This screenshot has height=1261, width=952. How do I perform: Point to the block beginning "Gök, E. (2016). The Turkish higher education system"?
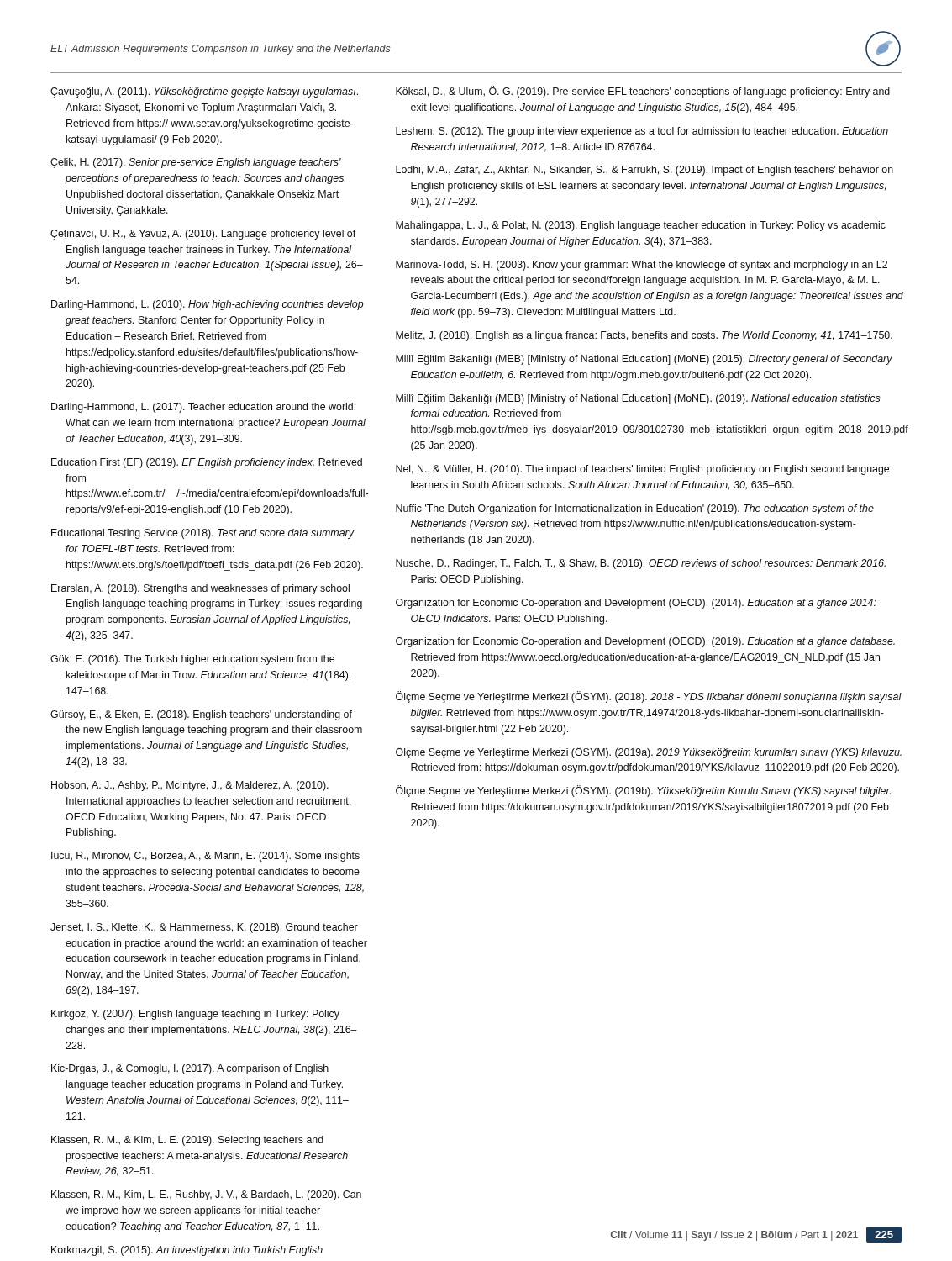201,675
